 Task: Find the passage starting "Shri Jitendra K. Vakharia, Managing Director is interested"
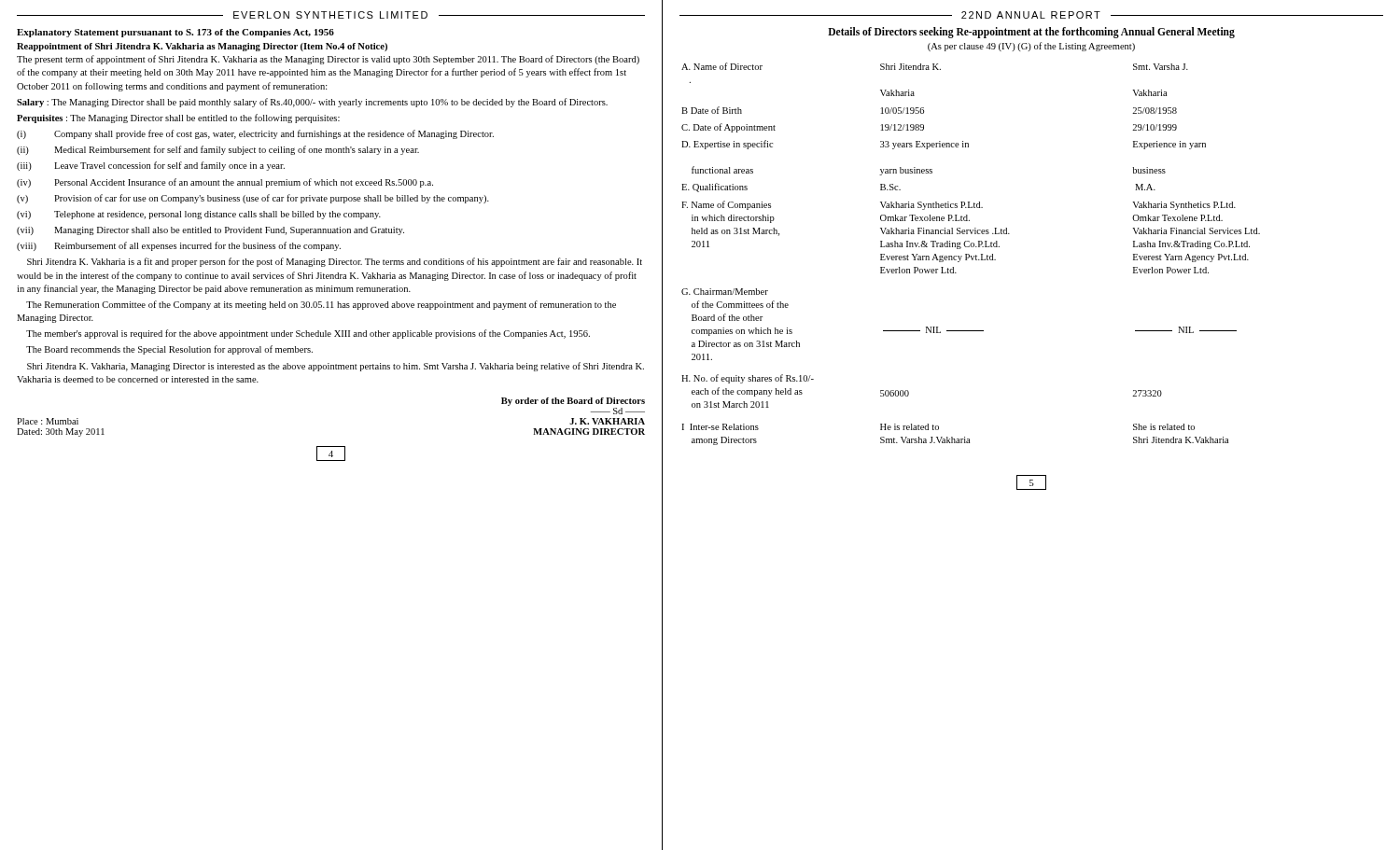click(x=331, y=372)
